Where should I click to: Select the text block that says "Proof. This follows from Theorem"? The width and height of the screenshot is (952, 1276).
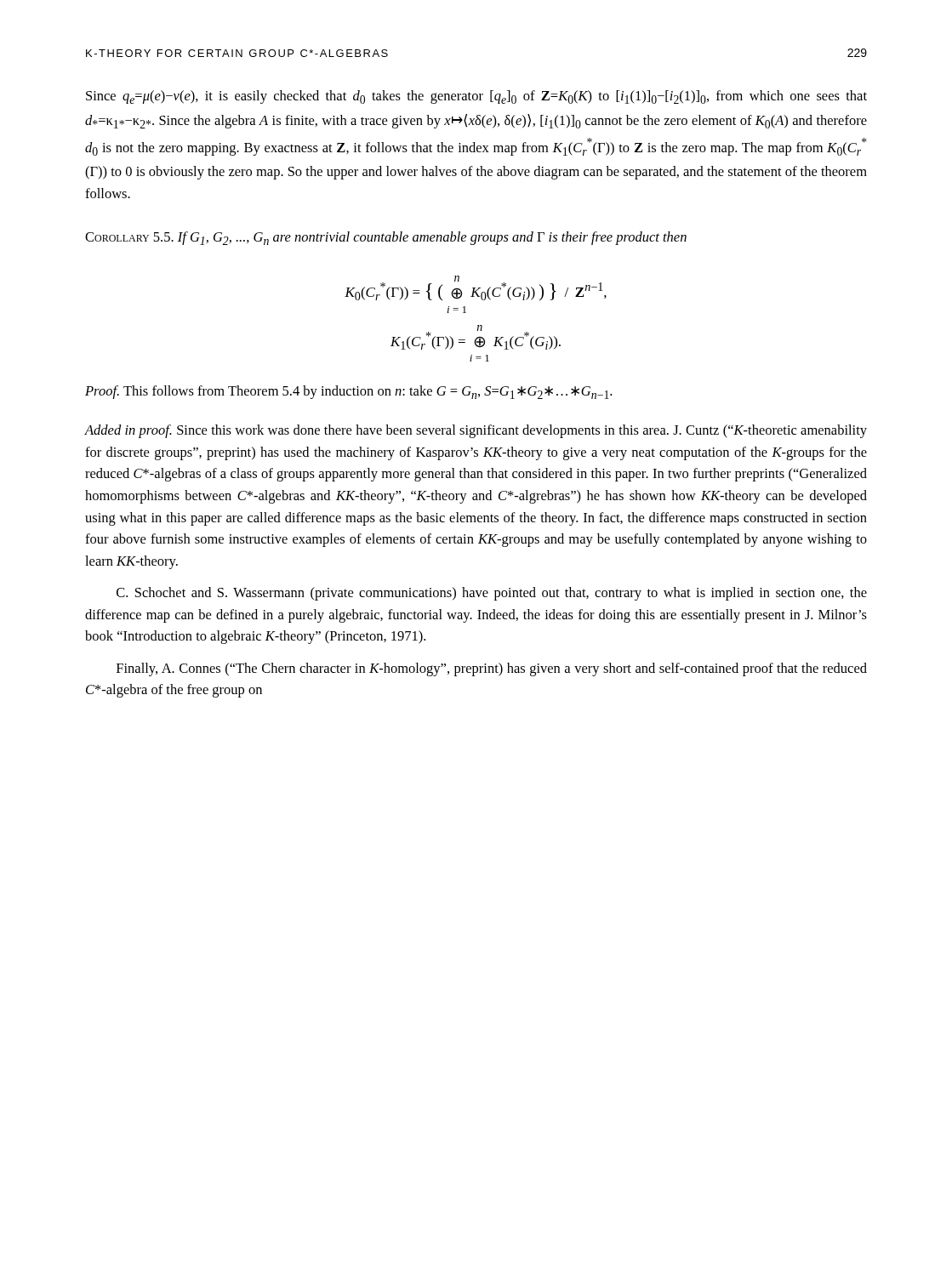click(x=349, y=392)
